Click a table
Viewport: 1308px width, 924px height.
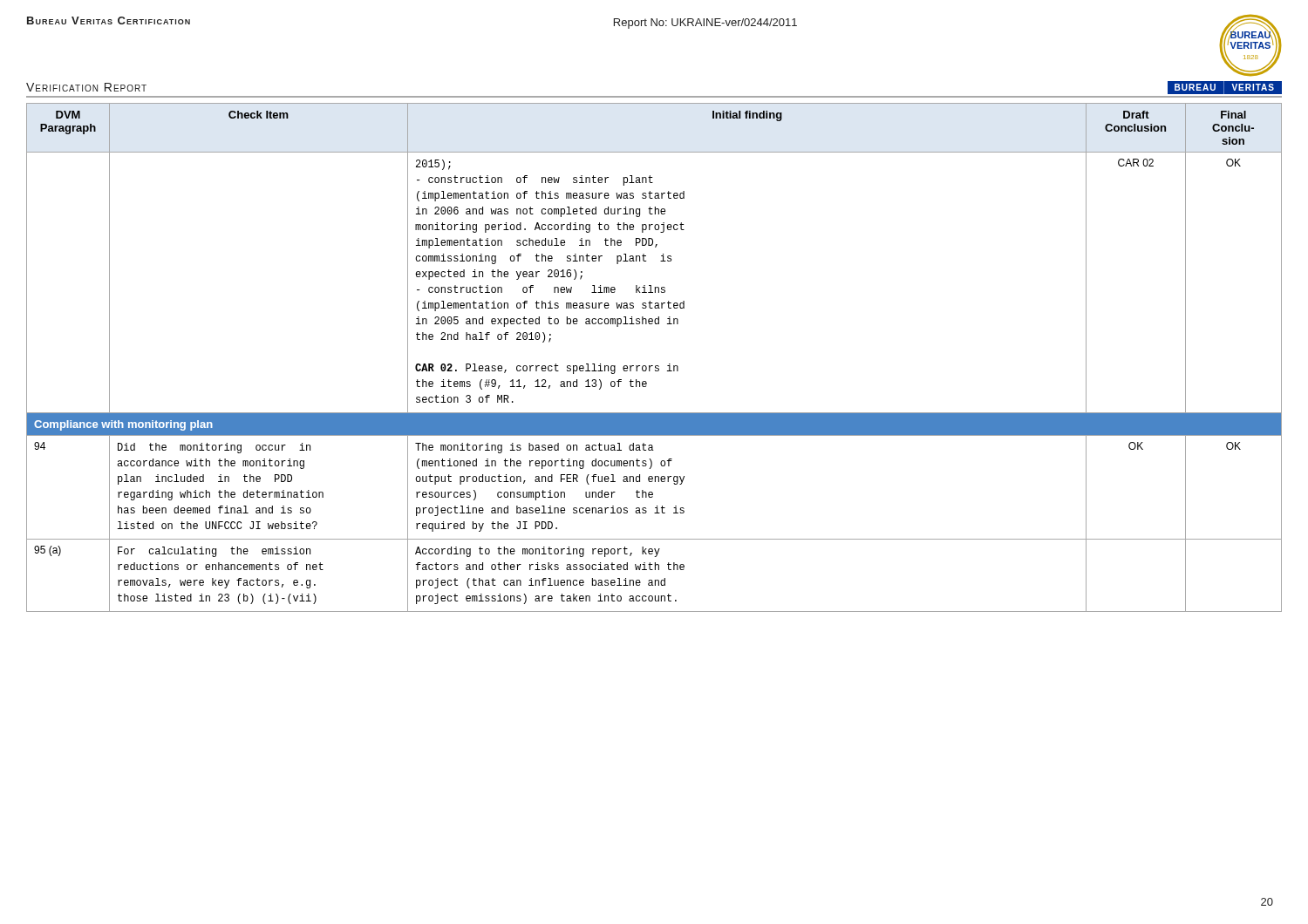point(654,357)
